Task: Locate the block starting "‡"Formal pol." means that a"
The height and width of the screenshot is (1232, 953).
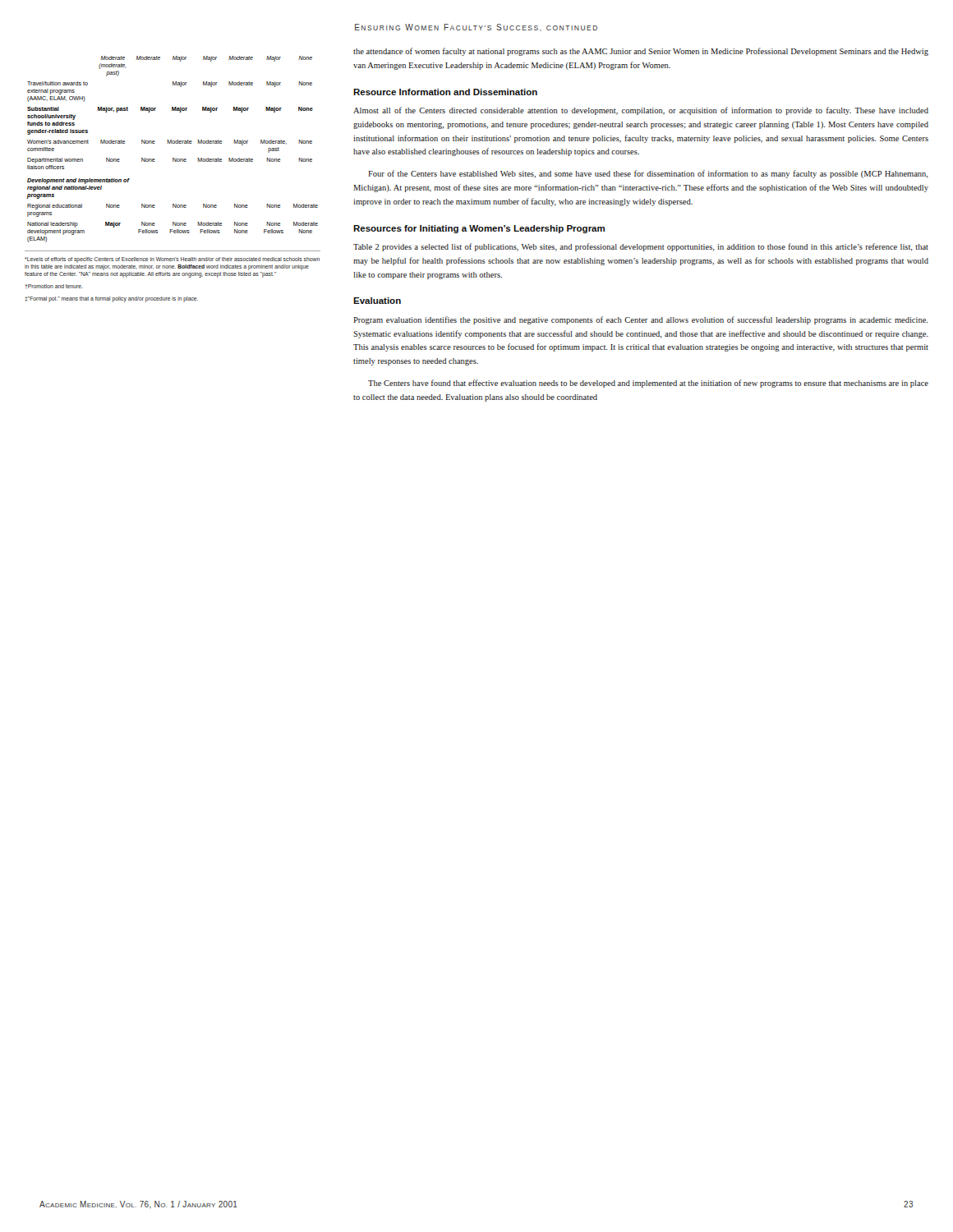Action: tap(112, 298)
